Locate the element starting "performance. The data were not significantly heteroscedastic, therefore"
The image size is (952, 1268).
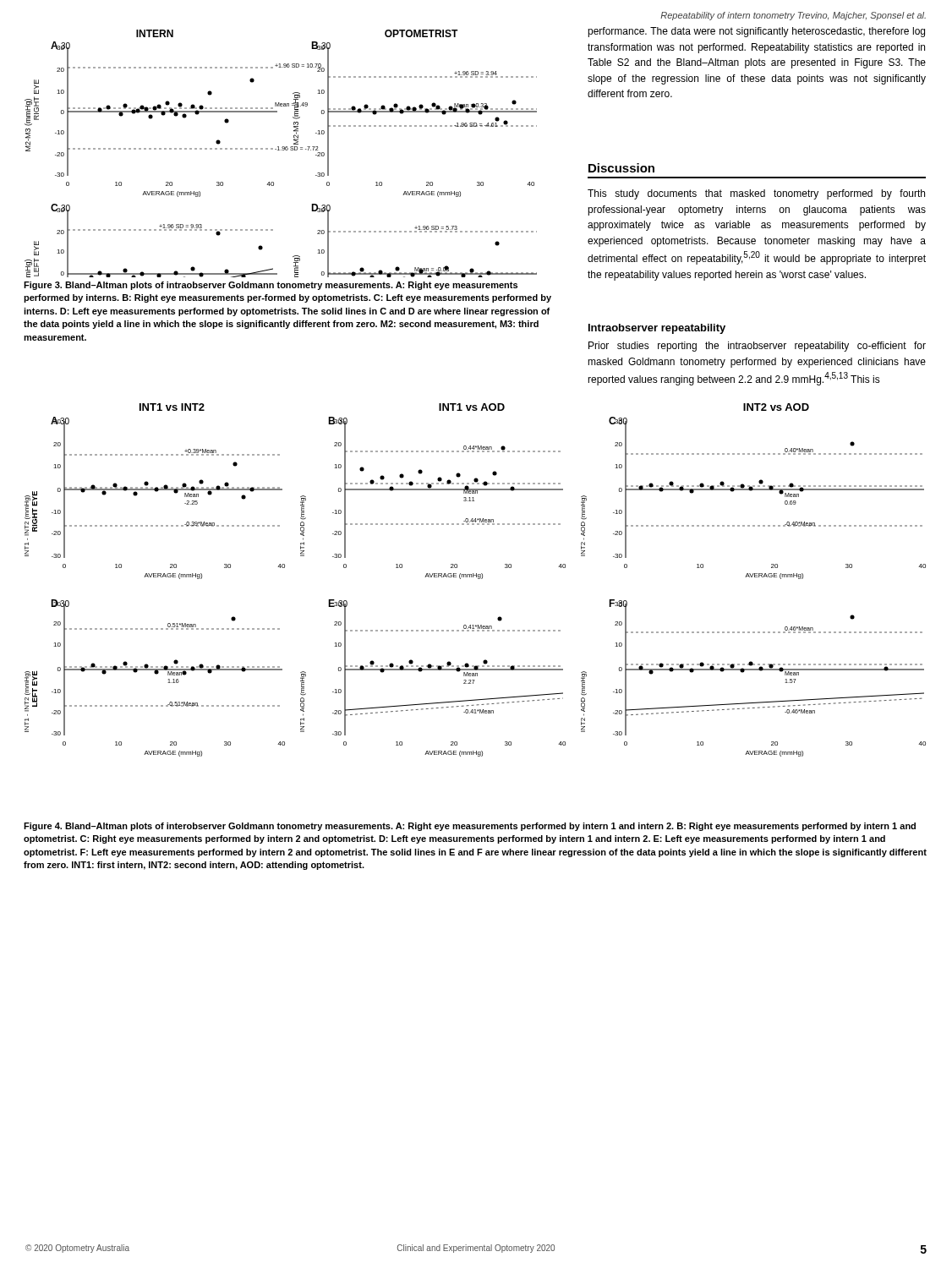[x=757, y=63]
